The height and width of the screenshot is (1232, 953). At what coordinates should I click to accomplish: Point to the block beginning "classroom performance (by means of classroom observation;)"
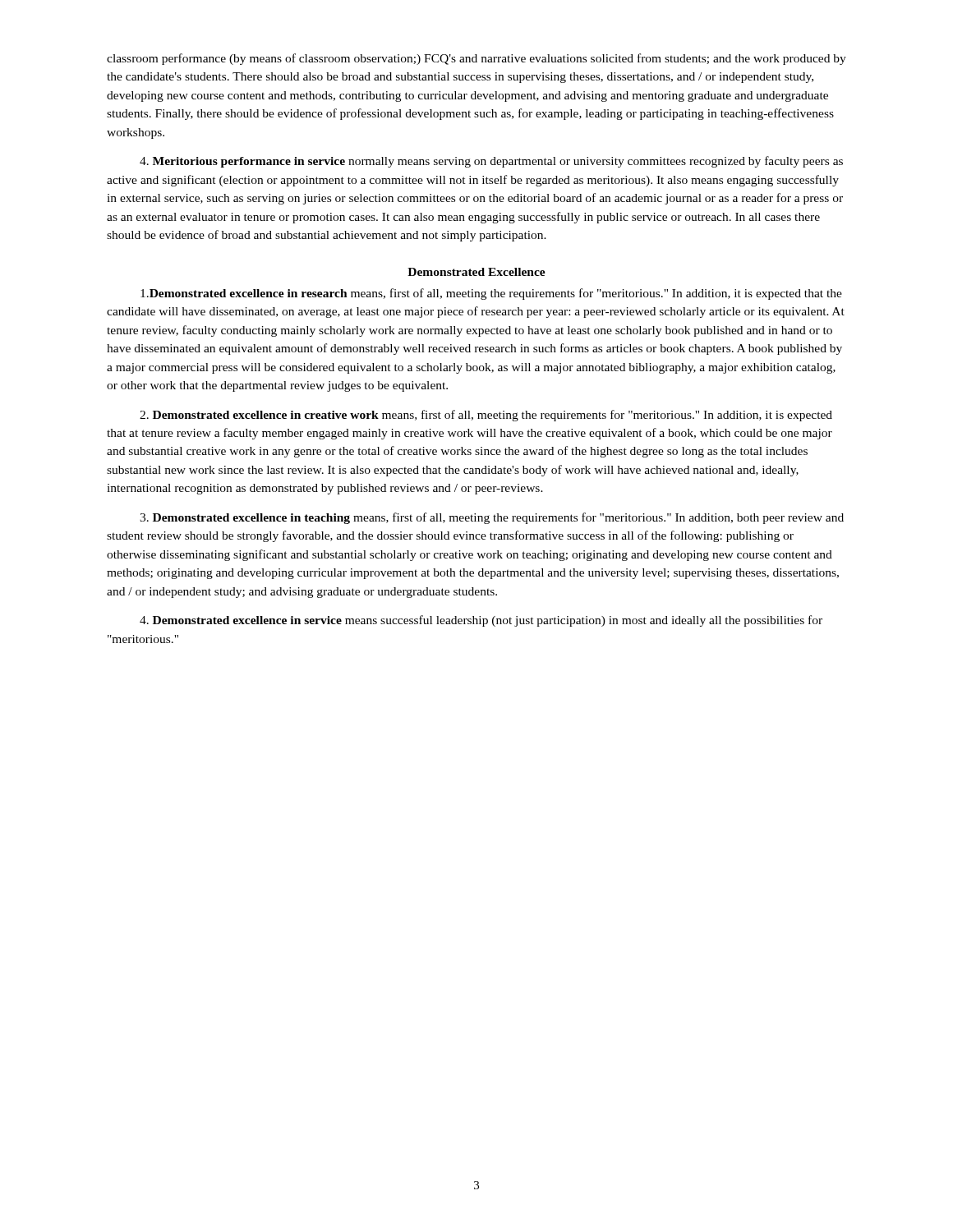coord(476,95)
